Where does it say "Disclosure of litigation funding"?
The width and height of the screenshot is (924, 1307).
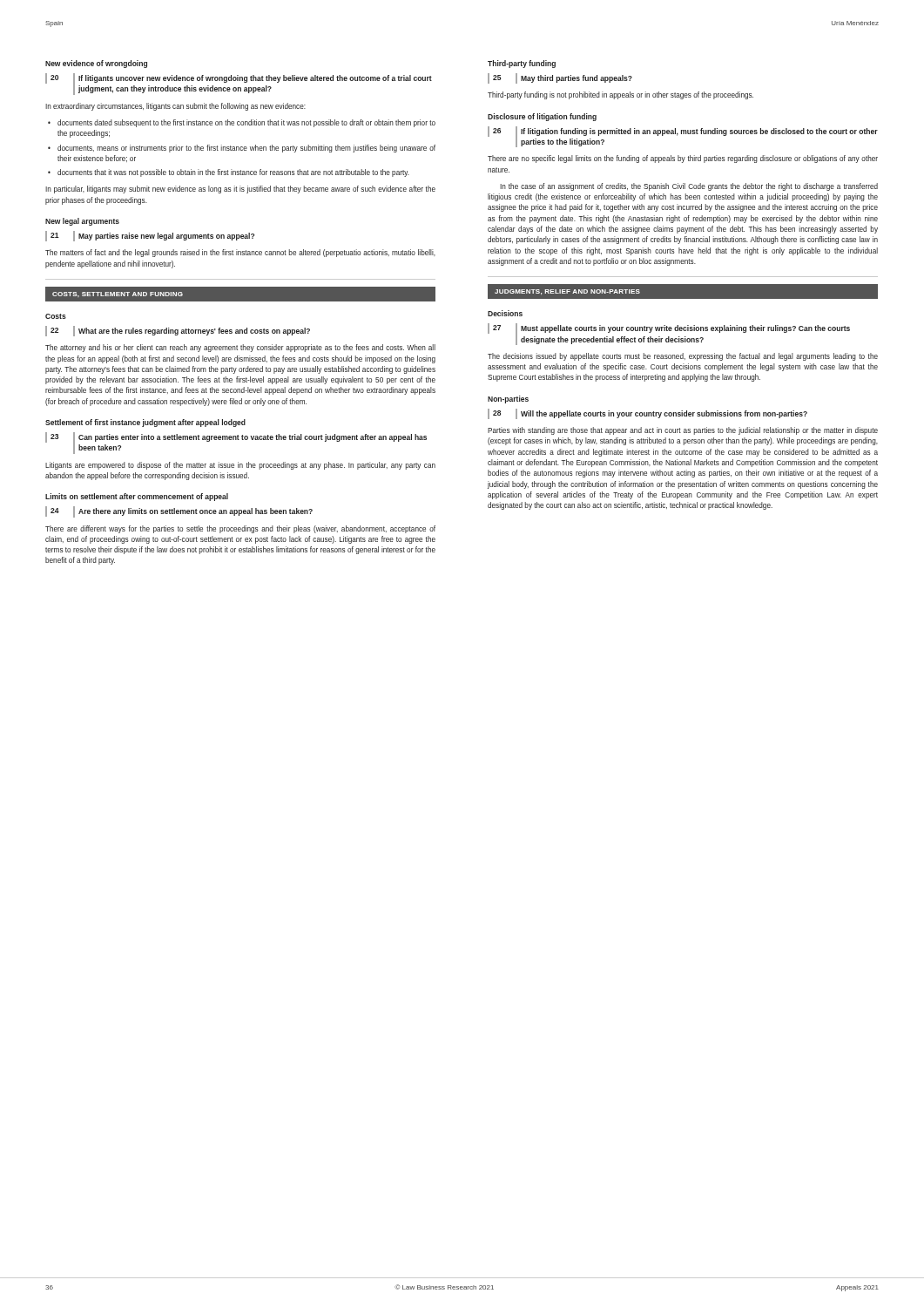(x=542, y=116)
